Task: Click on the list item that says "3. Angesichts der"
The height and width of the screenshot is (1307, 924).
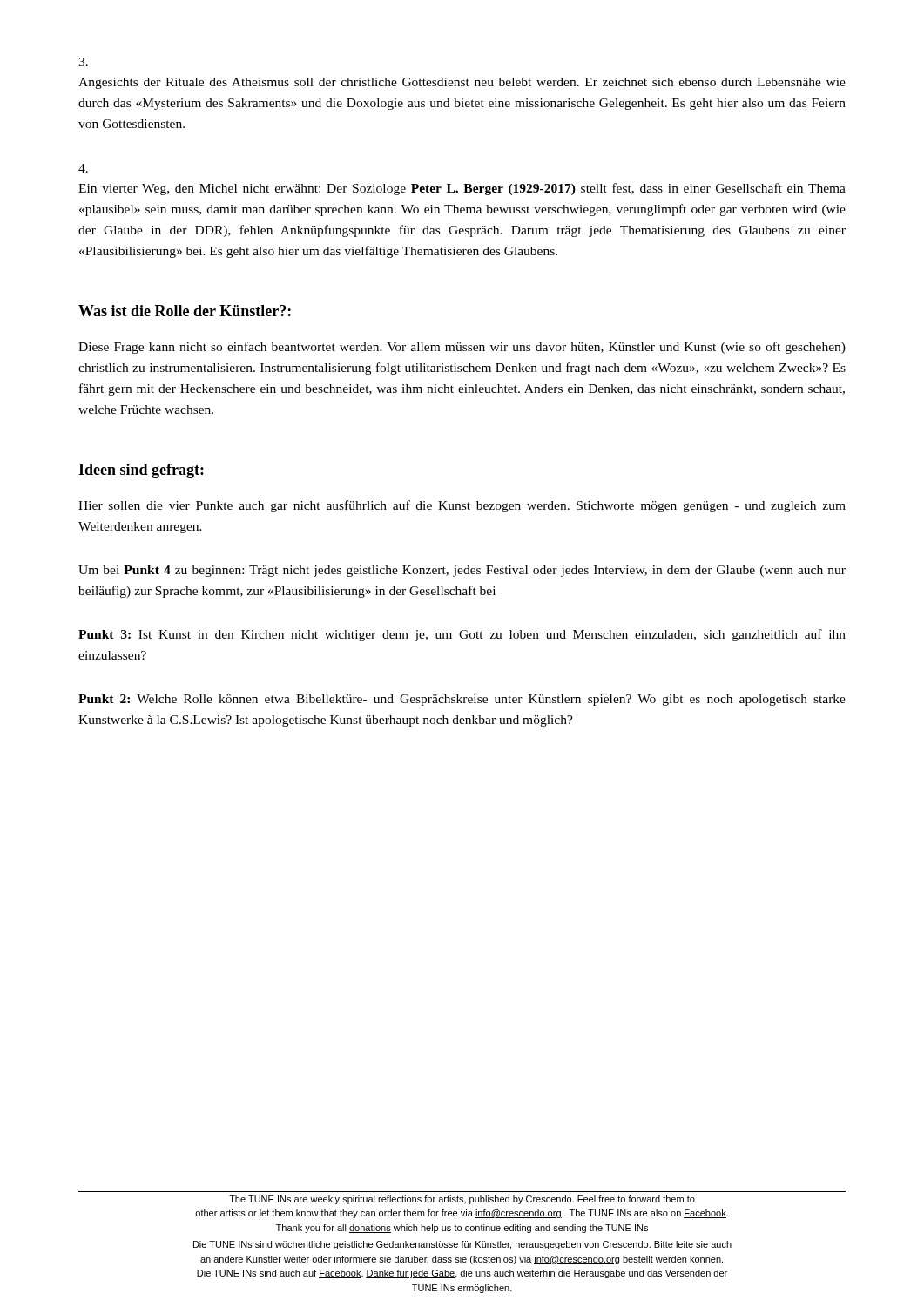Action: (x=462, y=94)
